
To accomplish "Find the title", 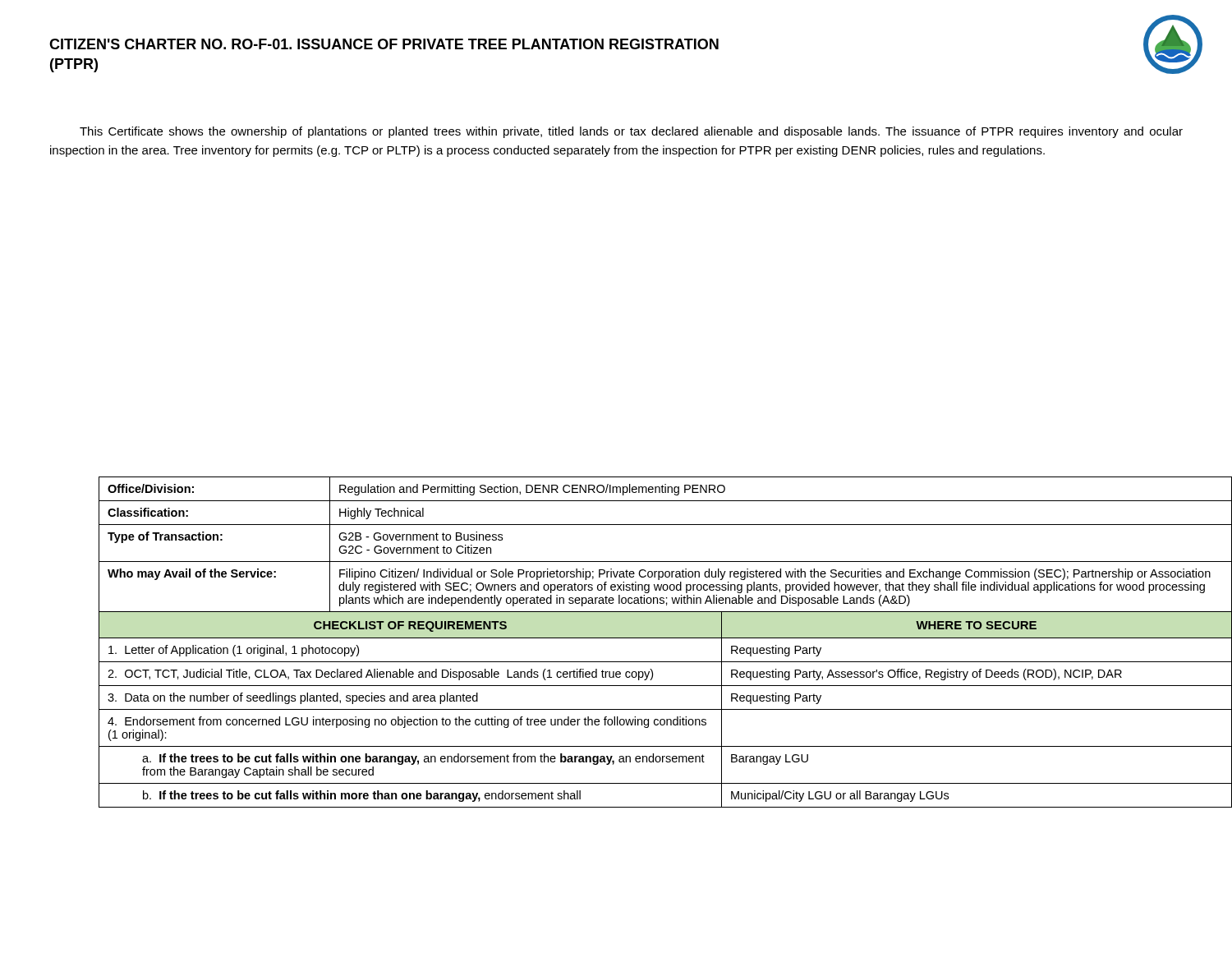I will (x=591, y=54).
